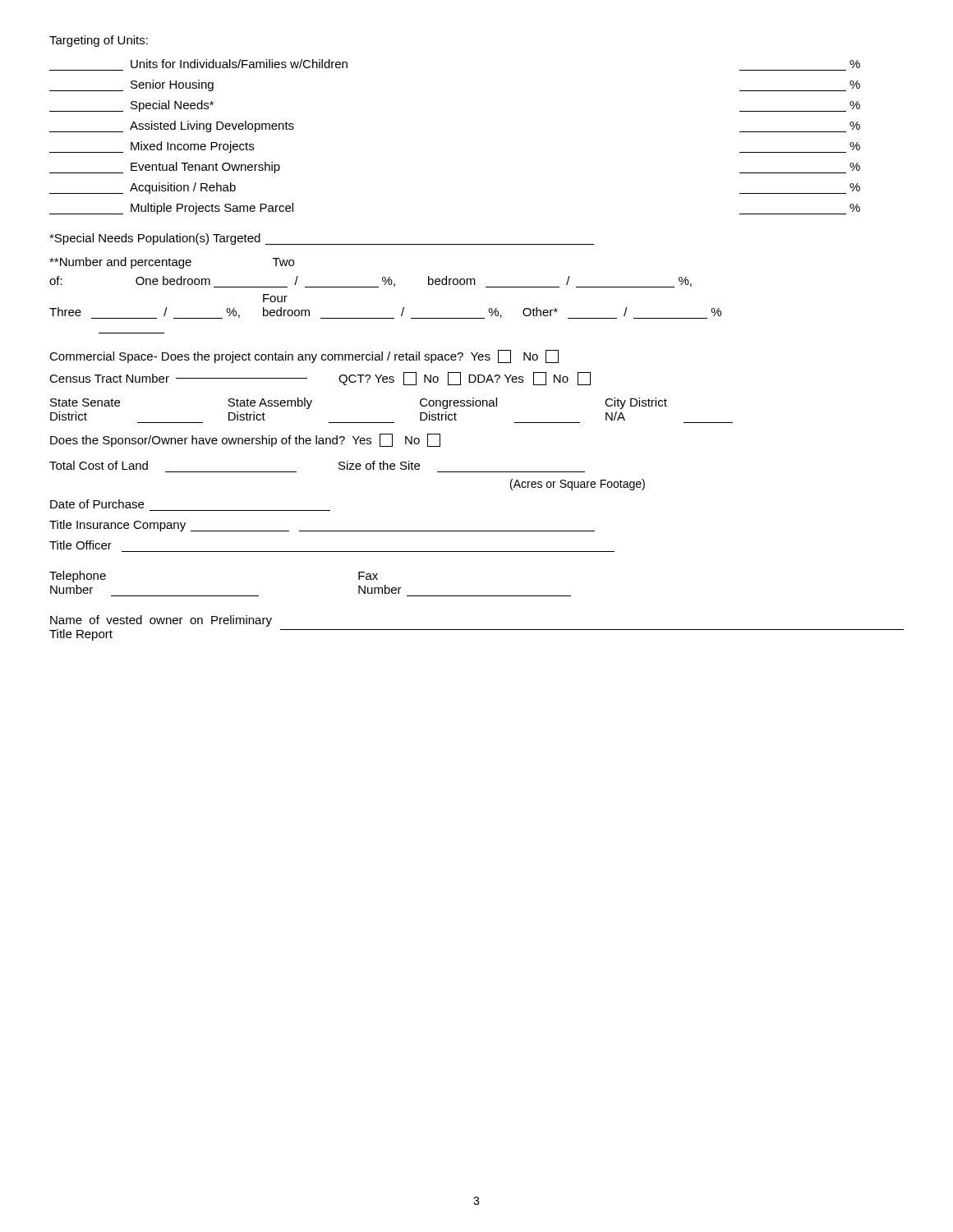Click on the text block starting "Units for Individuals/Families w/Children %"
Image resolution: width=953 pixels, height=1232 pixels.
click(236, 63)
